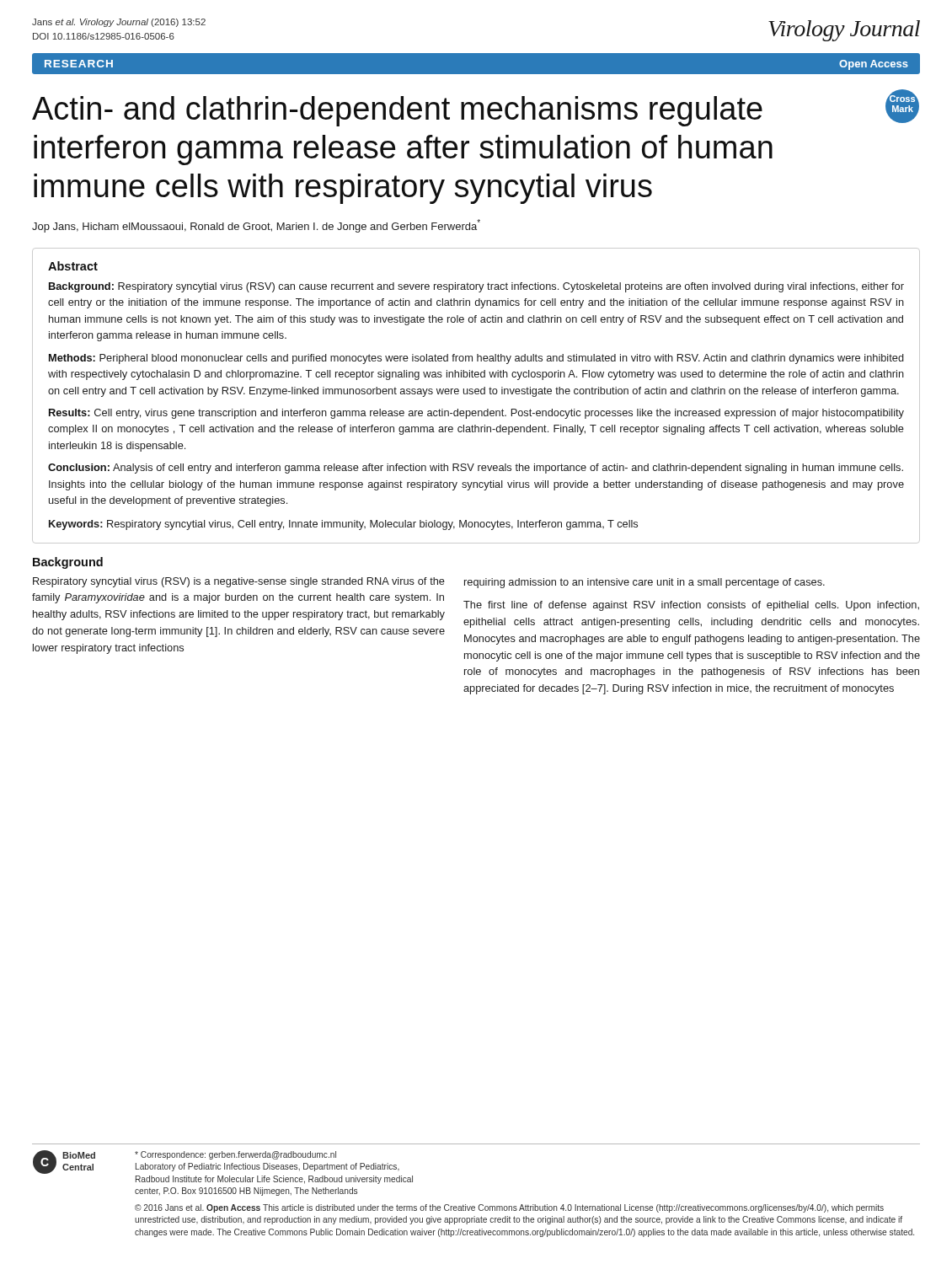Select the text block starting "The first line of"
Viewport: 952px width, 1264px height.
tap(692, 647)
